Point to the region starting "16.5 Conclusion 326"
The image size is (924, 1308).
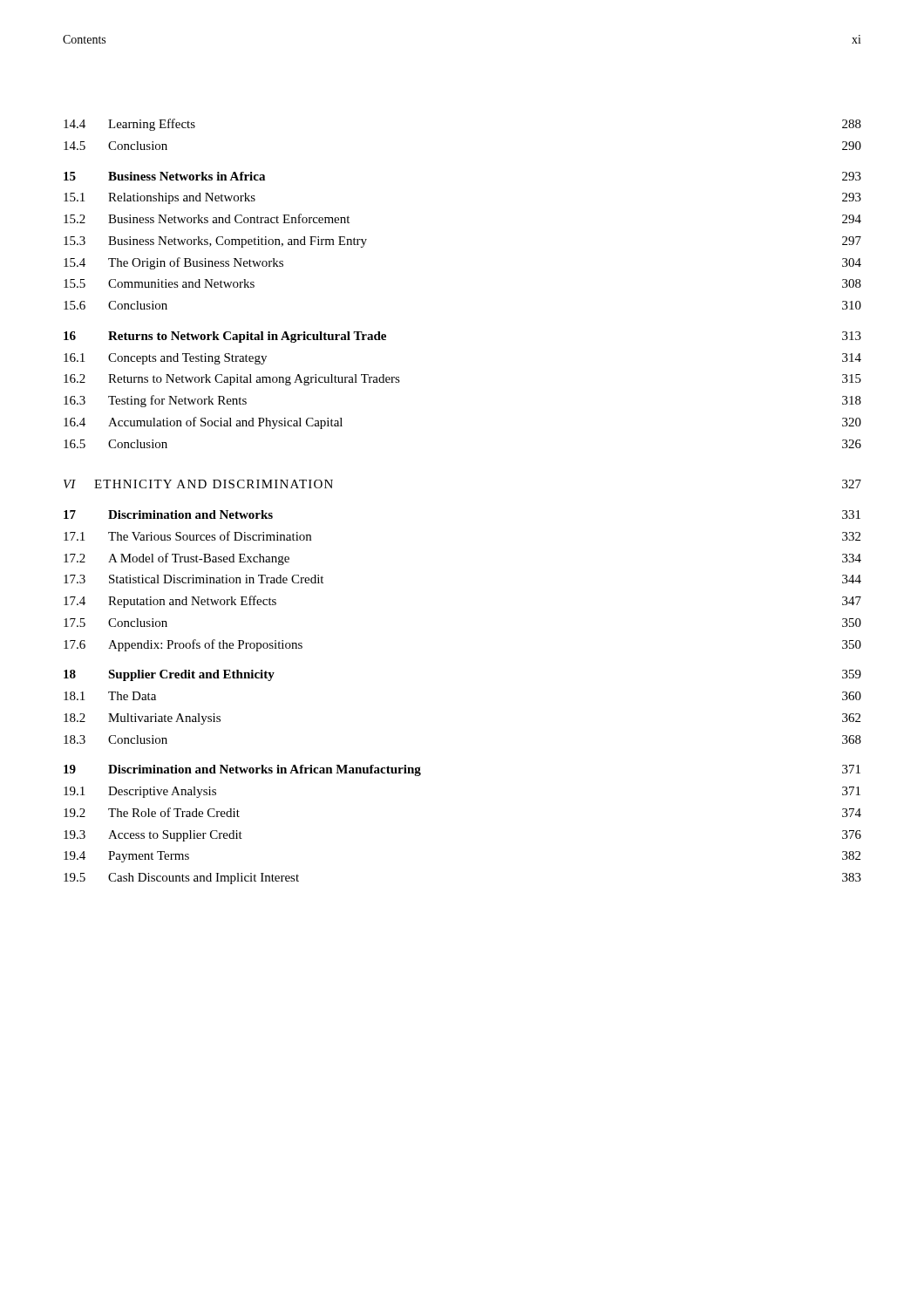tap(73, 443)
